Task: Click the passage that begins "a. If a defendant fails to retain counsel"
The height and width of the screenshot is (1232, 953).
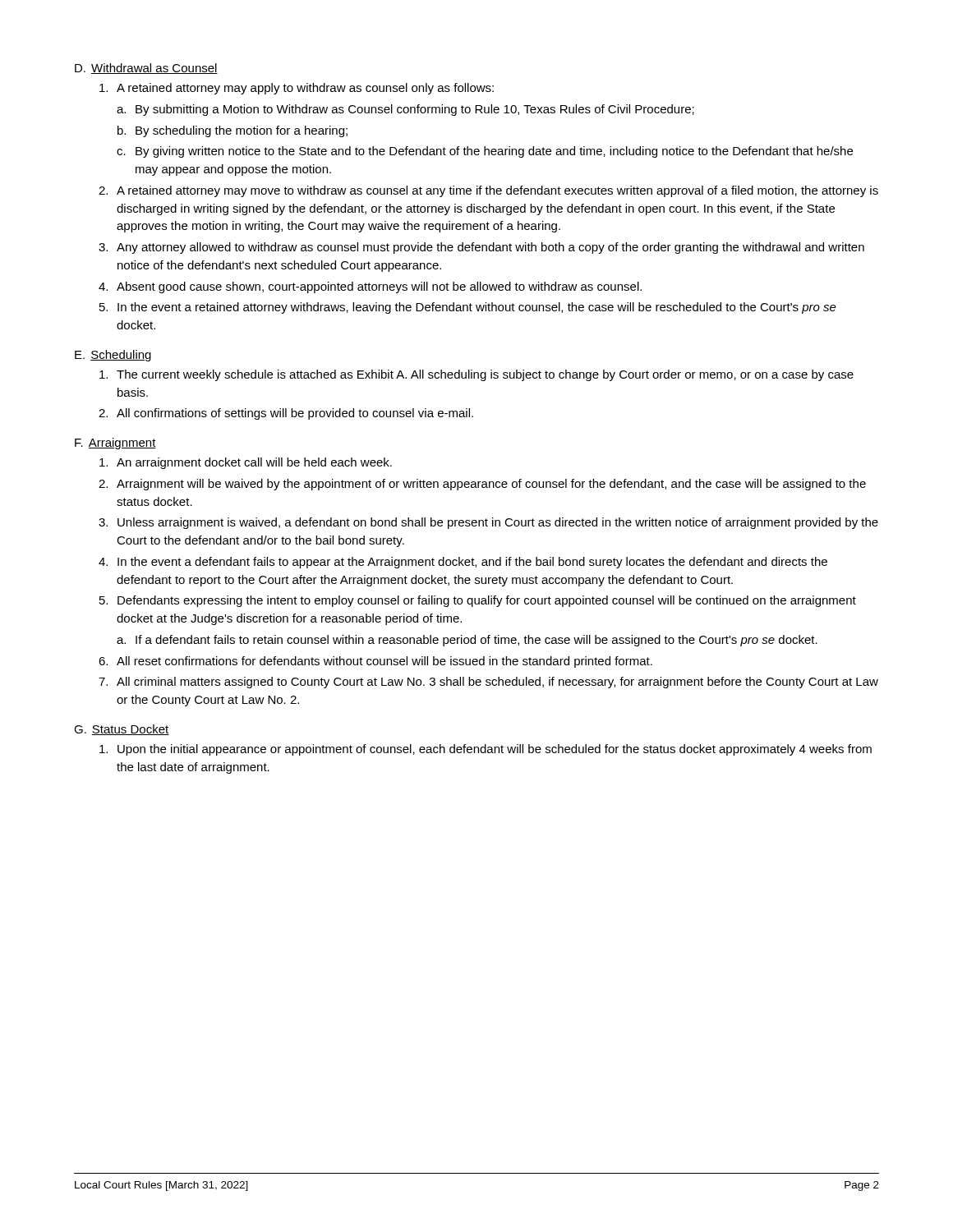Action: coord(467,639)
